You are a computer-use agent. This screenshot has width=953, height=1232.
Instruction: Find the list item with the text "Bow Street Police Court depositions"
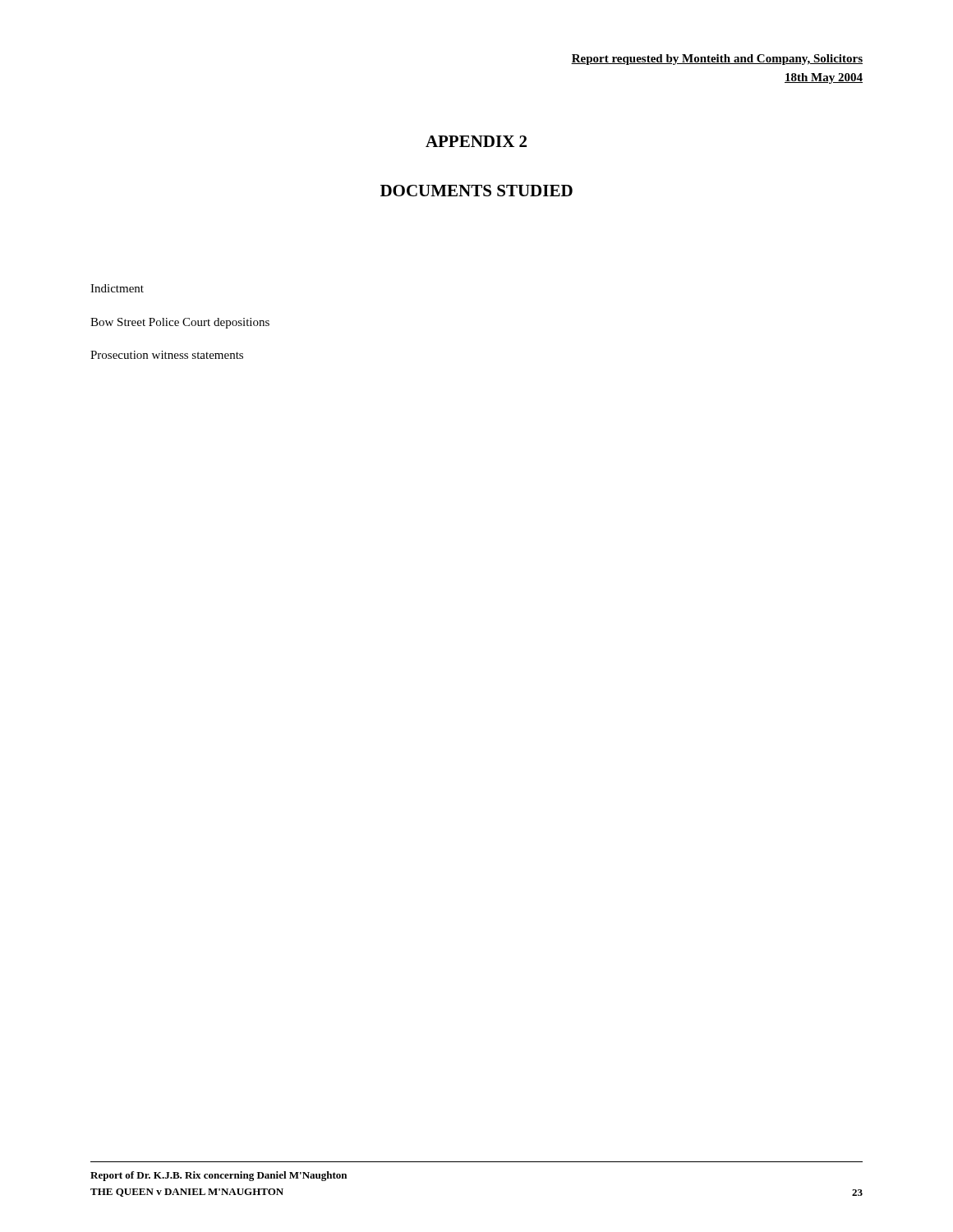coord(180,322)
